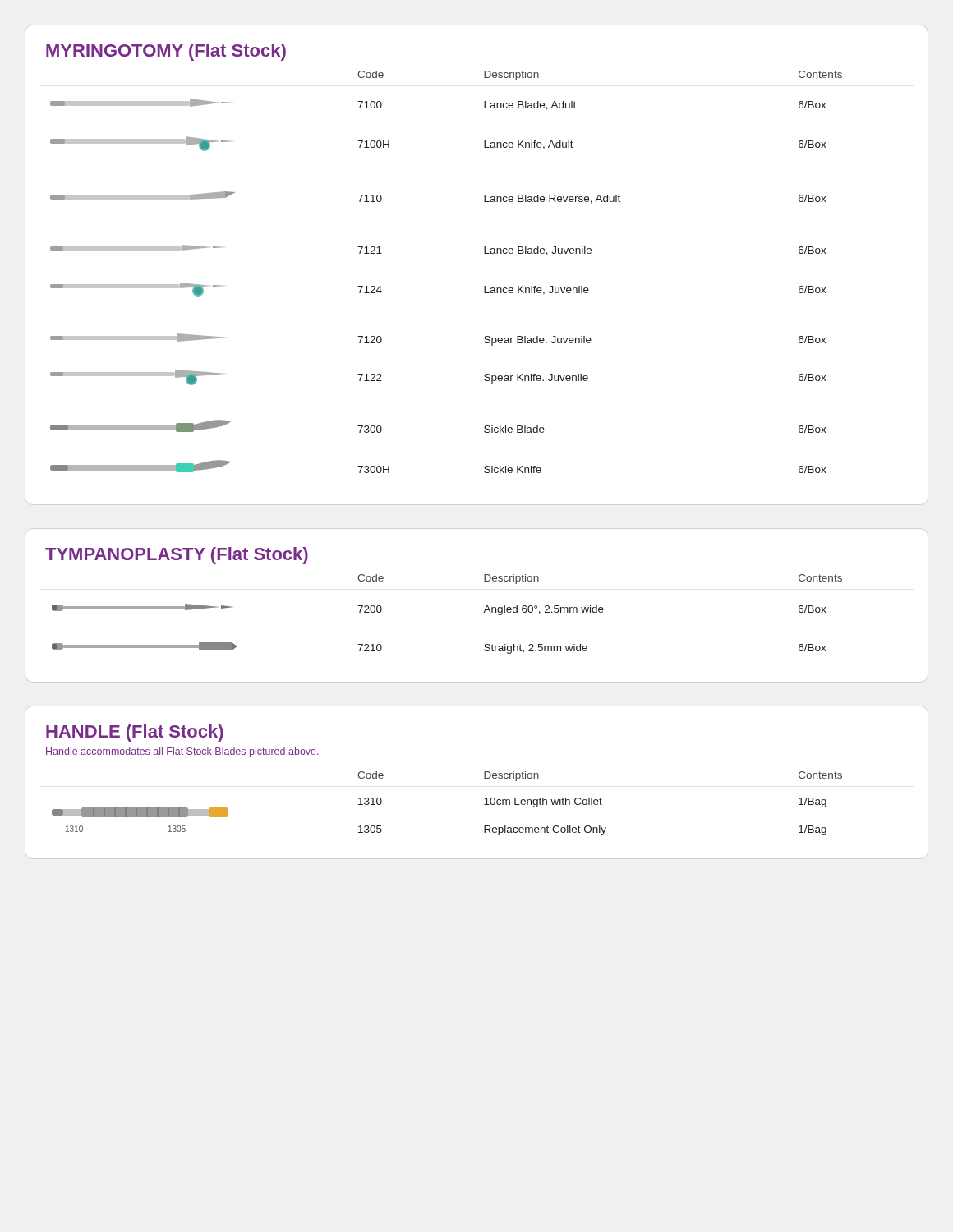Select the table that reads "10cm Length with"
The image size is (953, 1232).
[476, 804]
